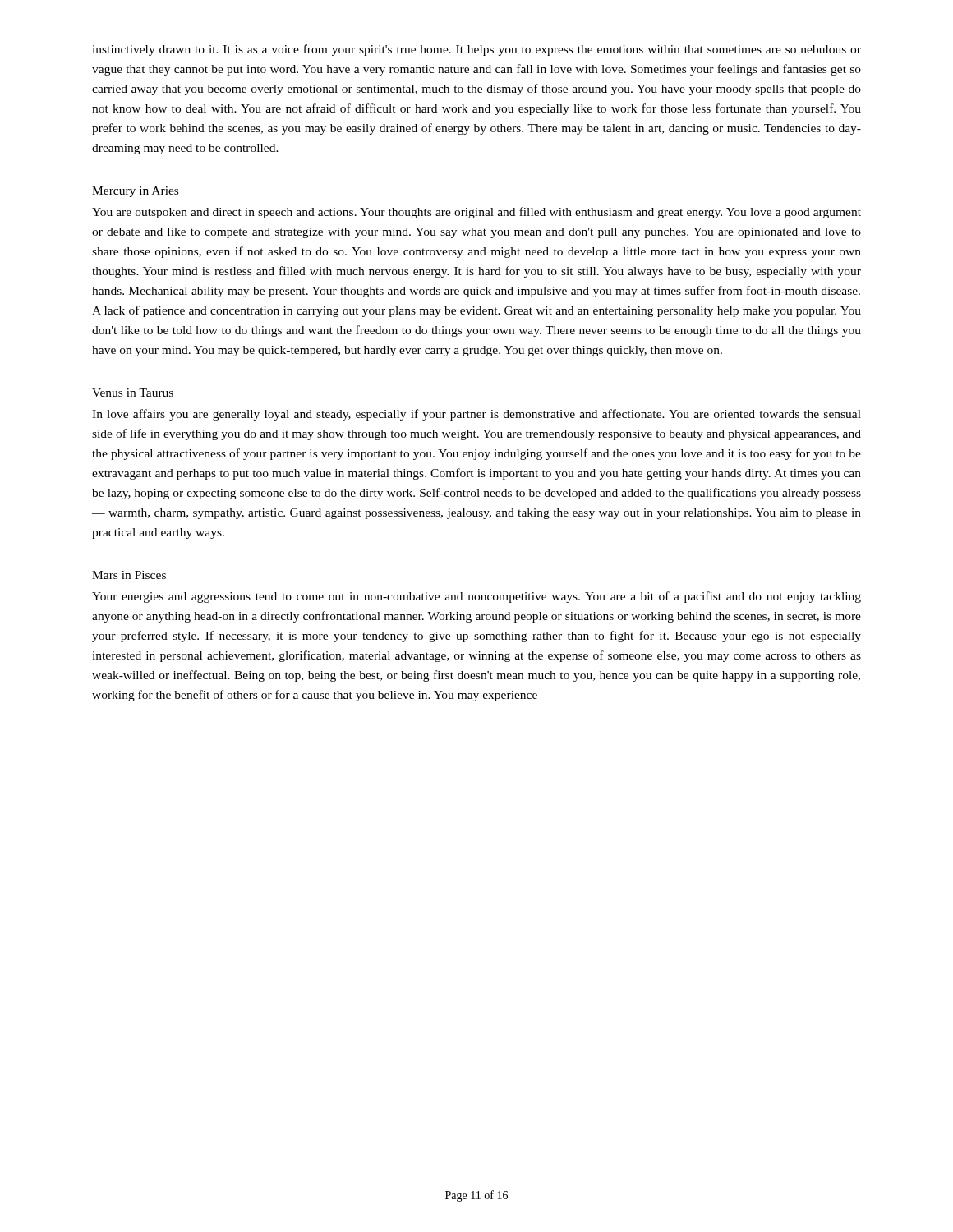
Task: Click on the text block that reads "You are outspoken and direct in"
Action: [476, 281]
